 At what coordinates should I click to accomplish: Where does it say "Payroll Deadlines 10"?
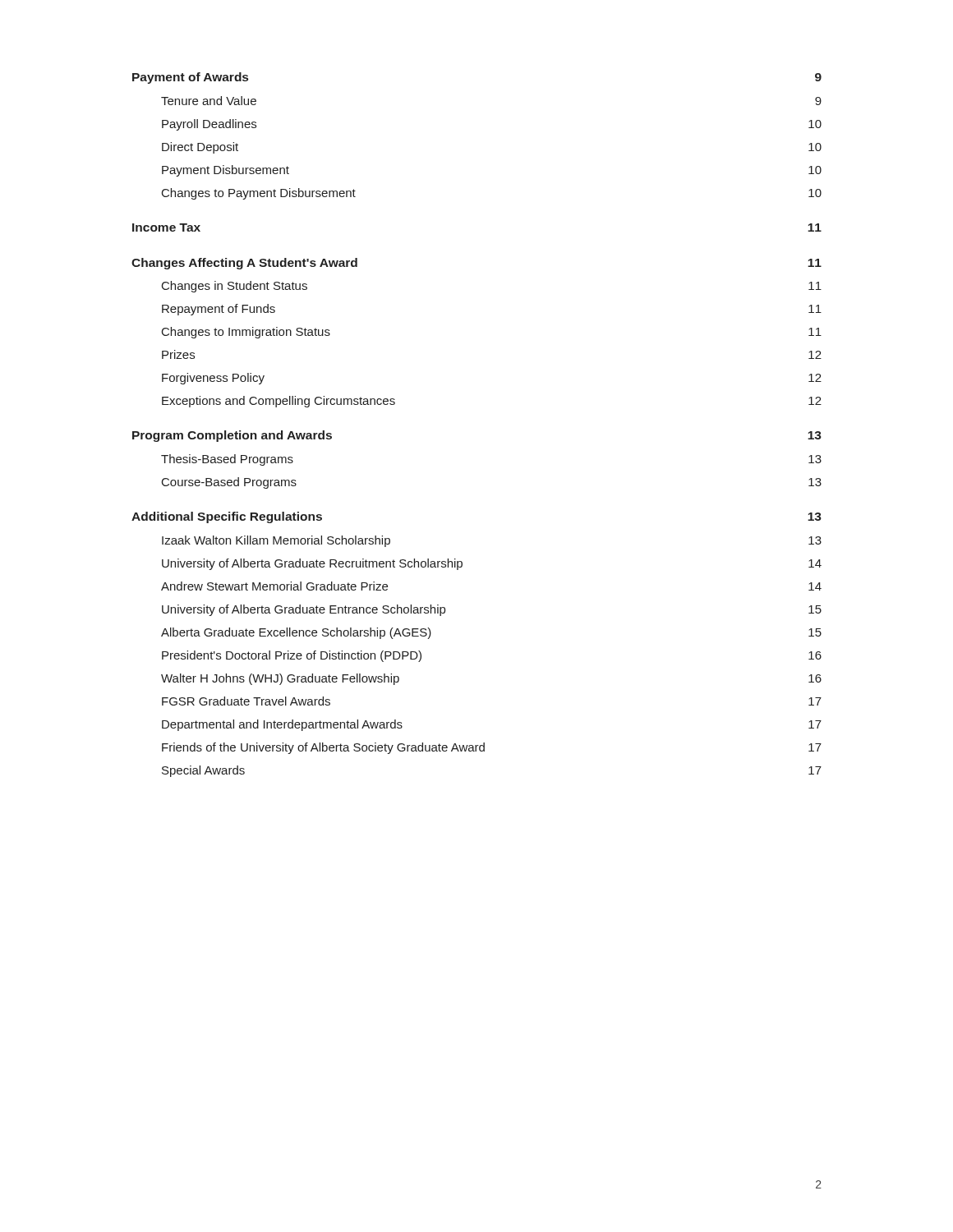pos(207,127)
